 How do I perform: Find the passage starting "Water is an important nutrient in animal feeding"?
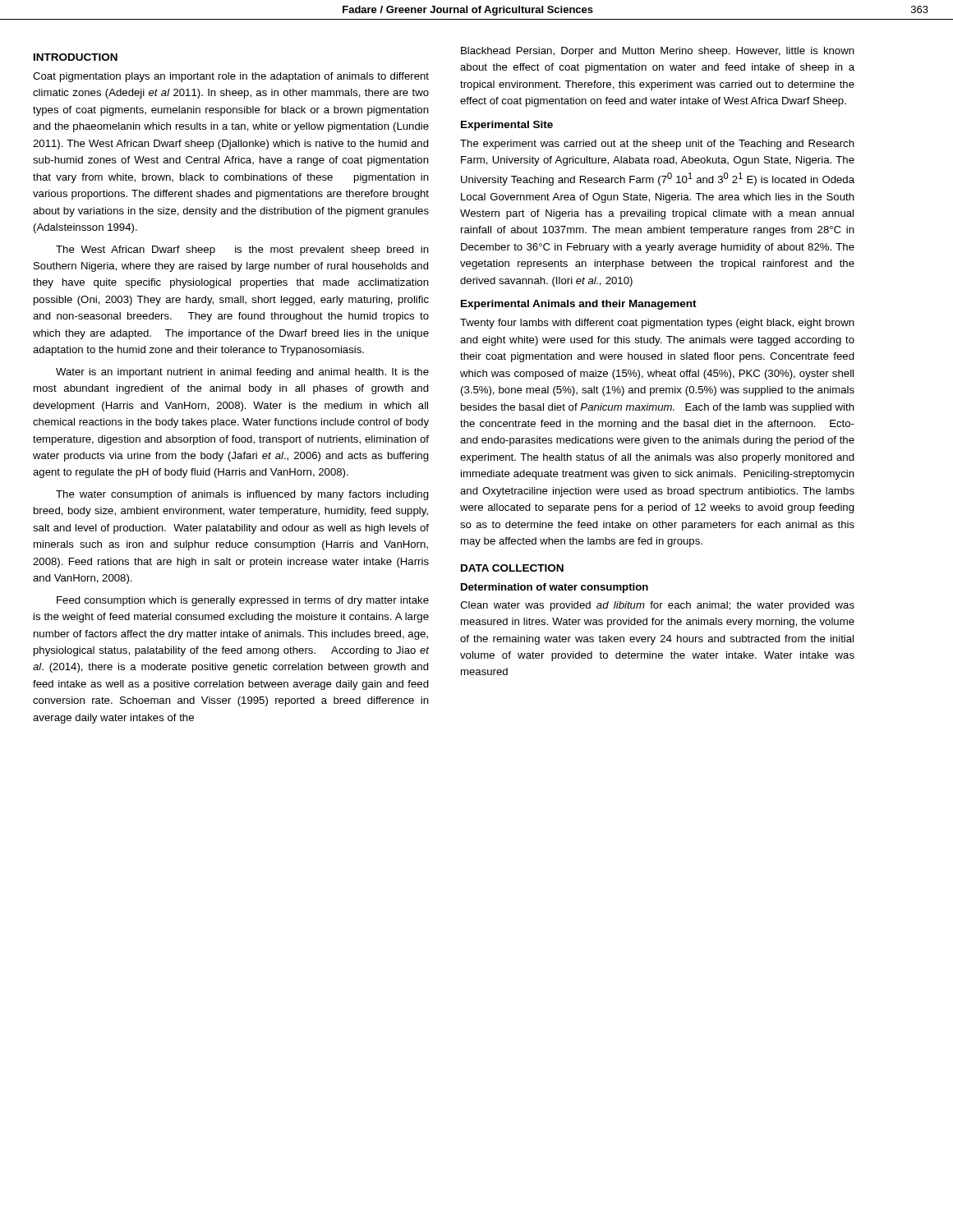point(231,422)
